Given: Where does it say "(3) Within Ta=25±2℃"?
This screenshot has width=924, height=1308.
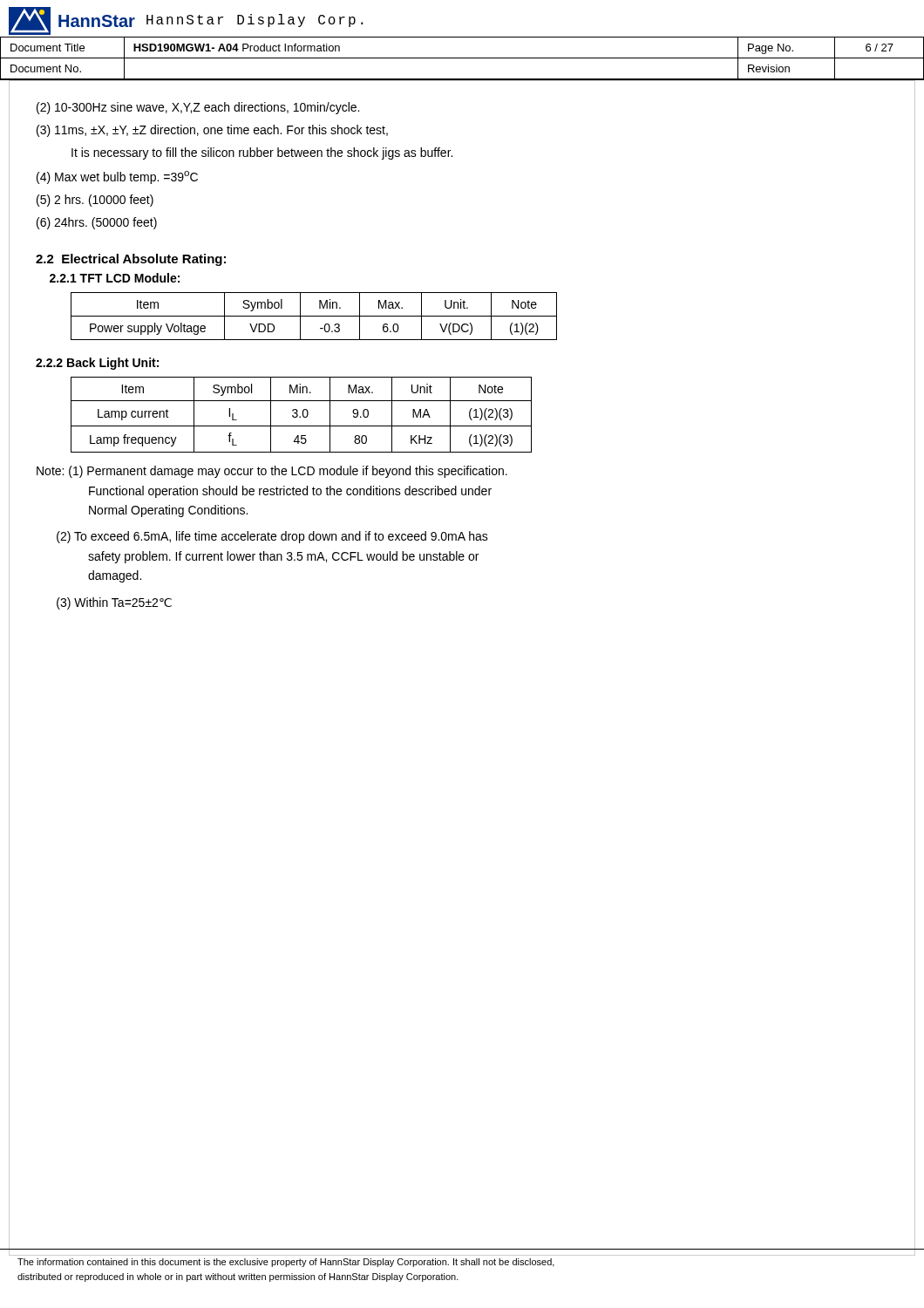Looking at the screenshot, I should point(104,602).
